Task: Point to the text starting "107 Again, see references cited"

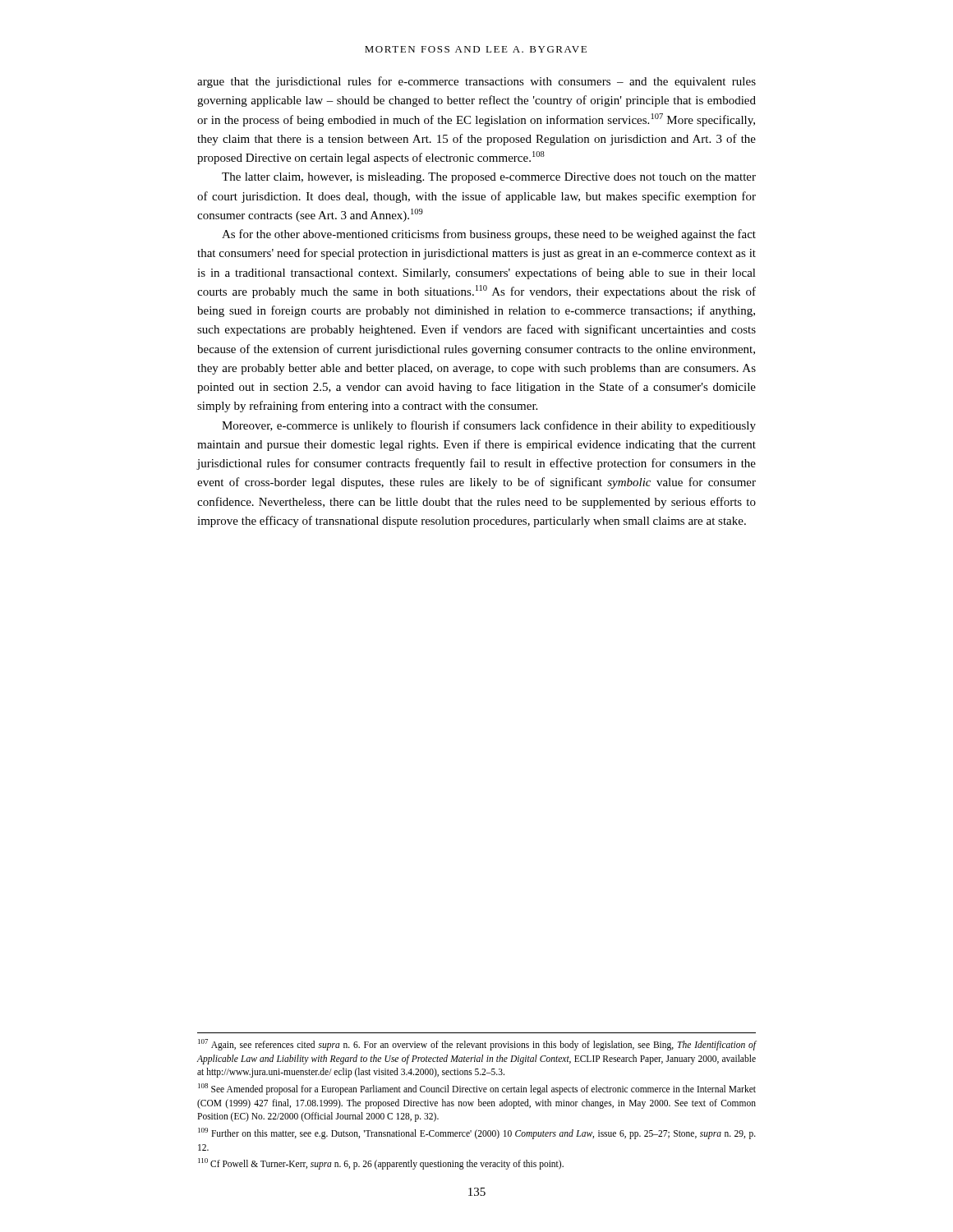Action: (476, 1059)
